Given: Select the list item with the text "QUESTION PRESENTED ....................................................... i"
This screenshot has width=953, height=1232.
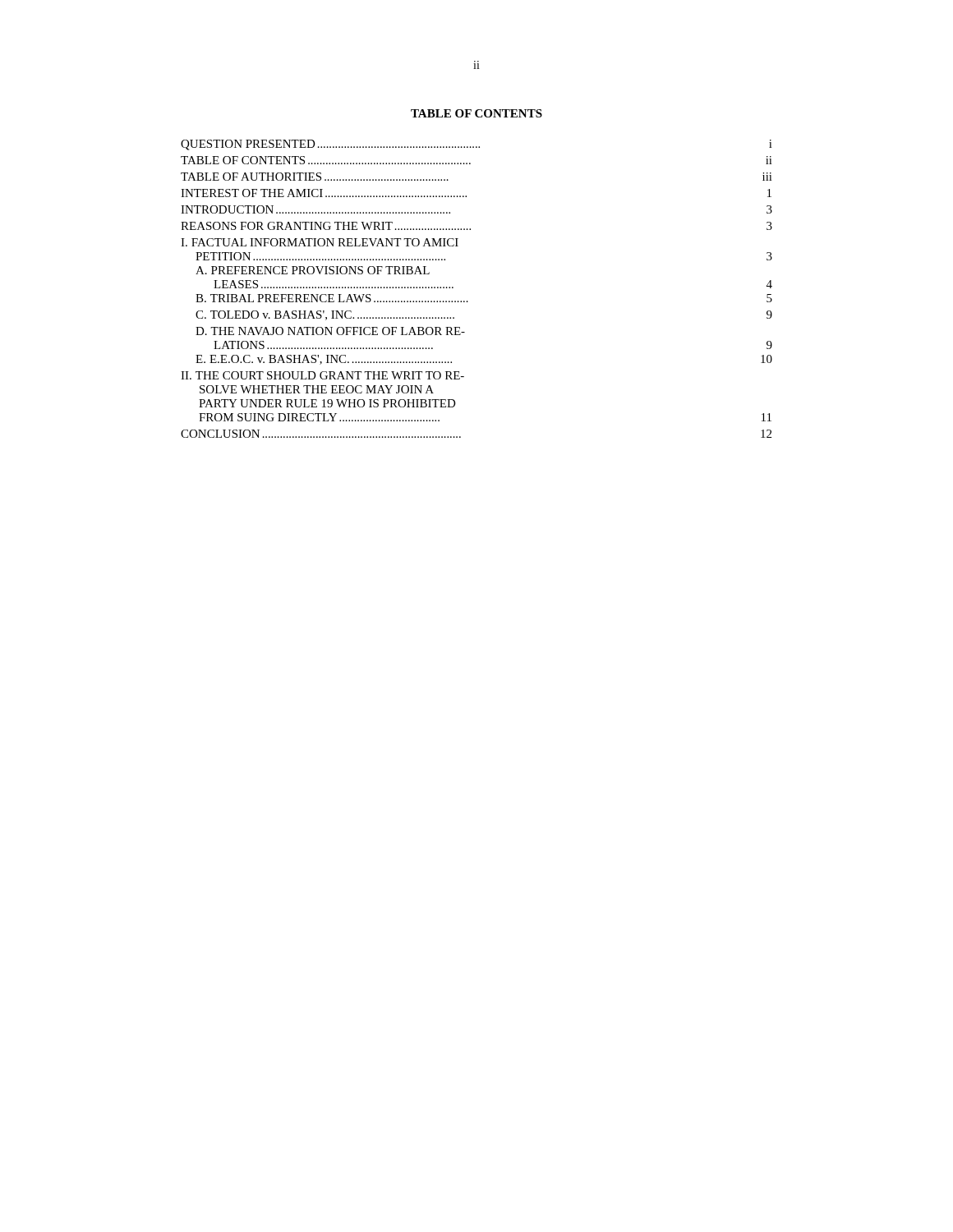Looking at the screenshot, I should point(476,144).
